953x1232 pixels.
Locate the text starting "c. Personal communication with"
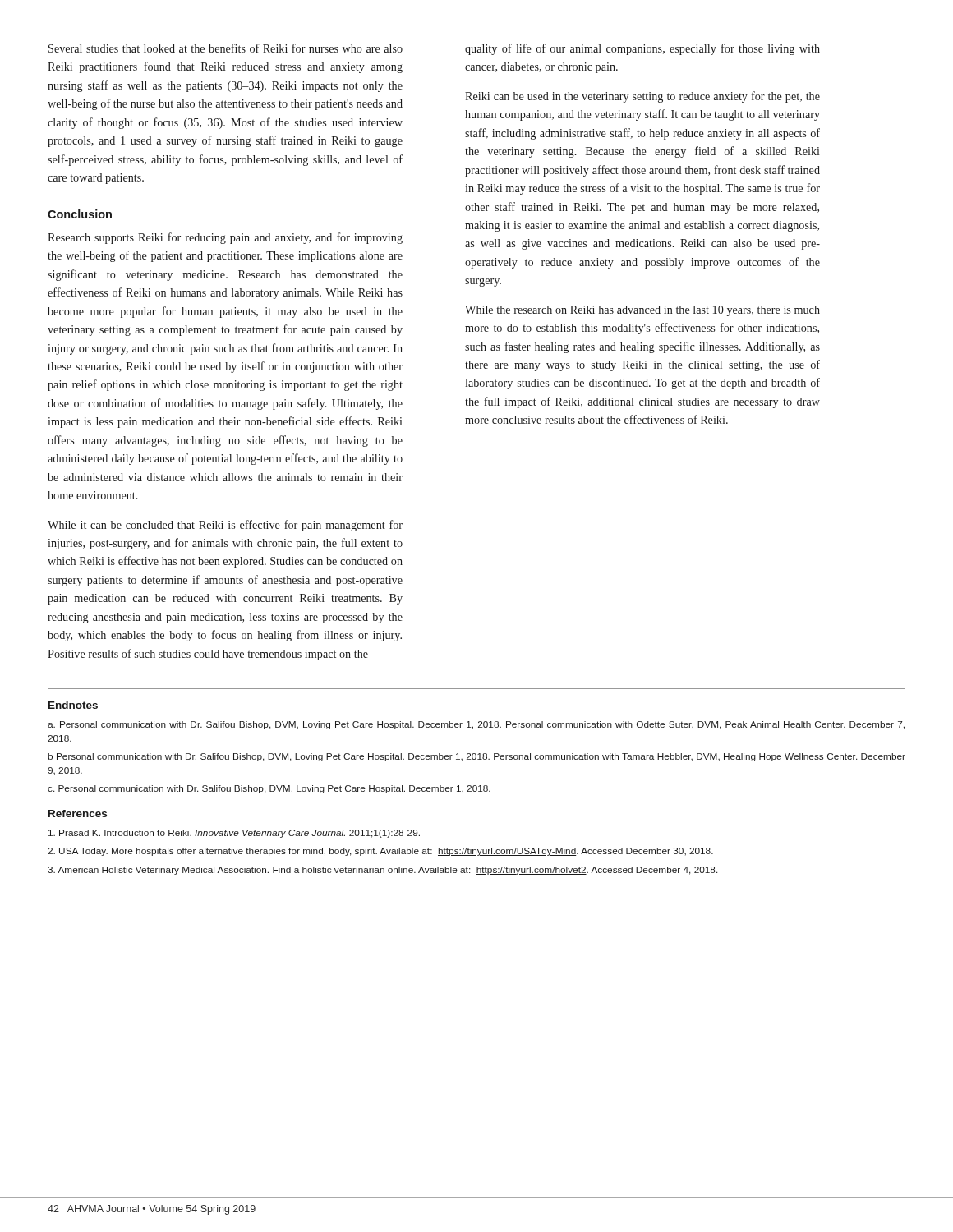[x=269, y=789]
